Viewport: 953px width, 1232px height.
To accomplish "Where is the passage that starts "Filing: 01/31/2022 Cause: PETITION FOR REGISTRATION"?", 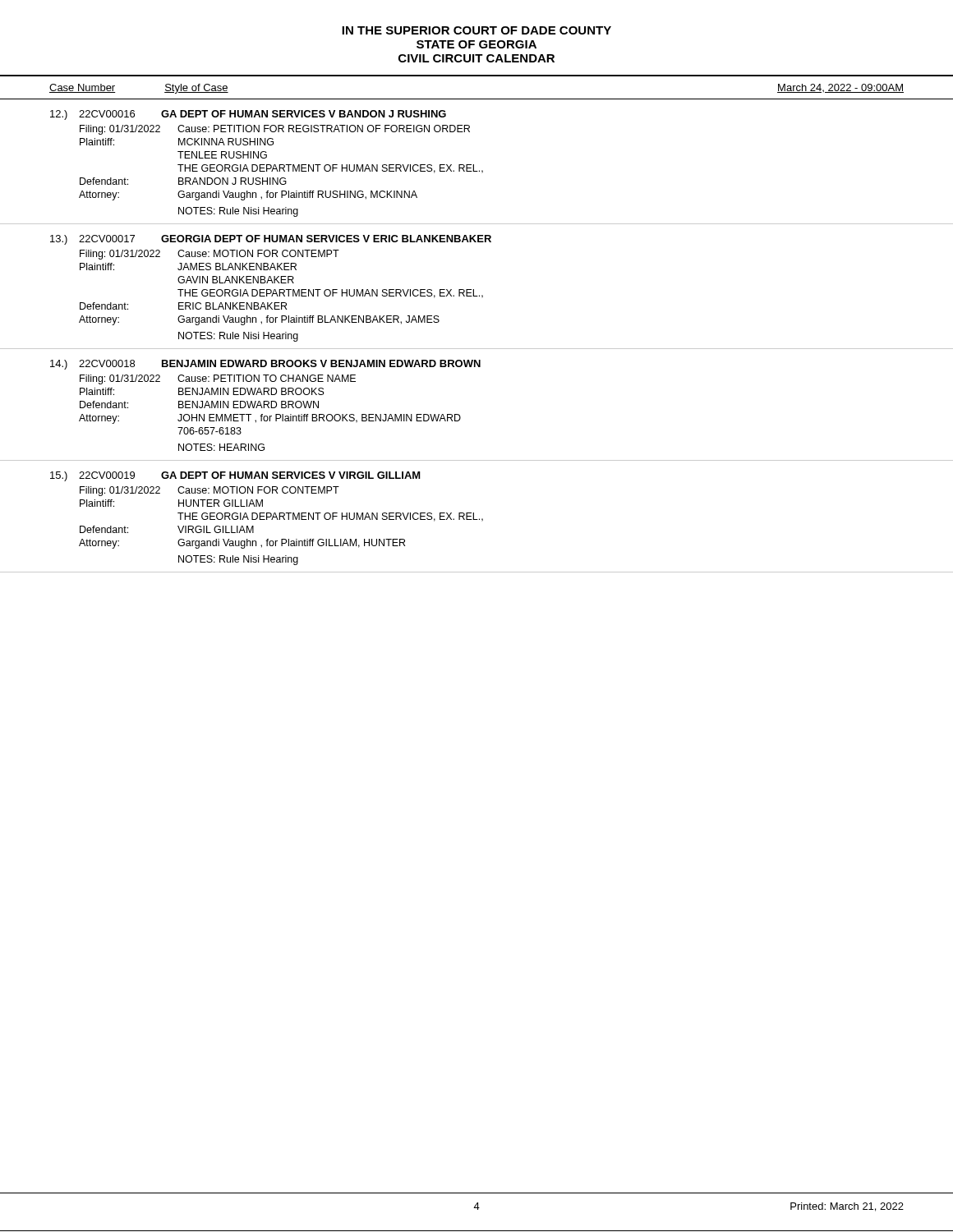I will pyautogui.click(x=491, y=170).
